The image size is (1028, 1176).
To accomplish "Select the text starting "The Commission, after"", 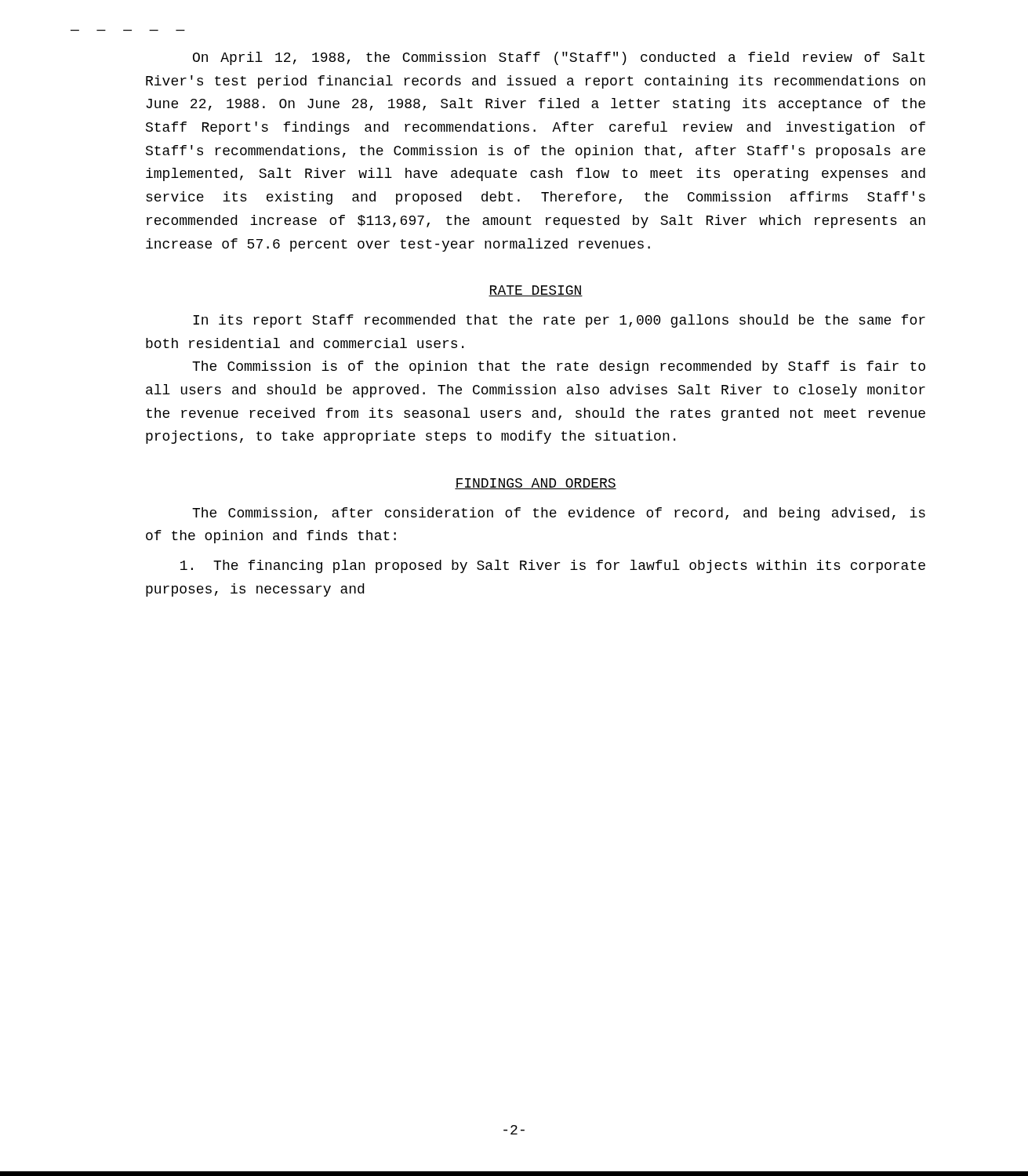I will pos(536,525).
